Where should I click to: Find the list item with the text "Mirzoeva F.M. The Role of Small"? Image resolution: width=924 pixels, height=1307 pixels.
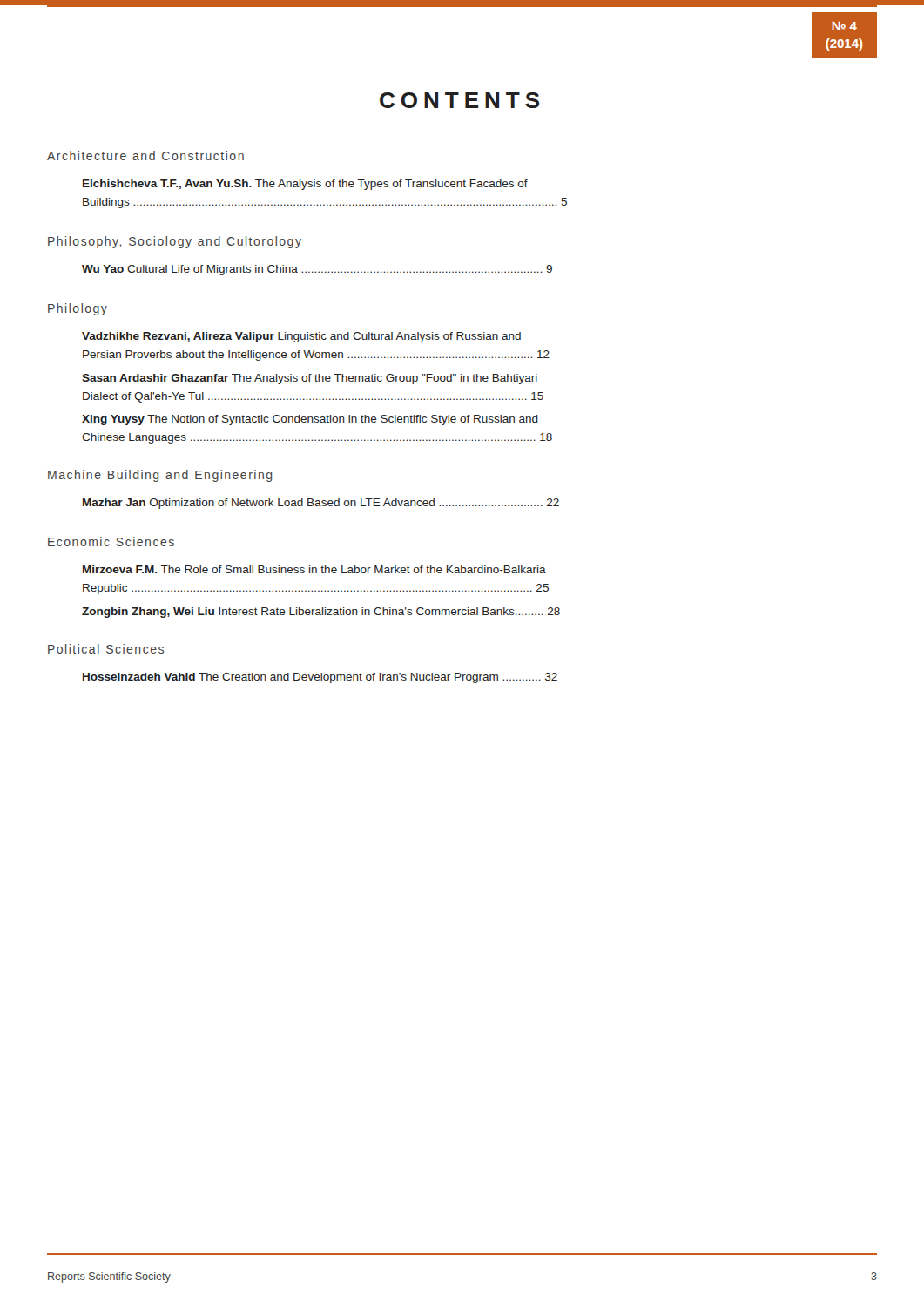[x=315, y=579]
